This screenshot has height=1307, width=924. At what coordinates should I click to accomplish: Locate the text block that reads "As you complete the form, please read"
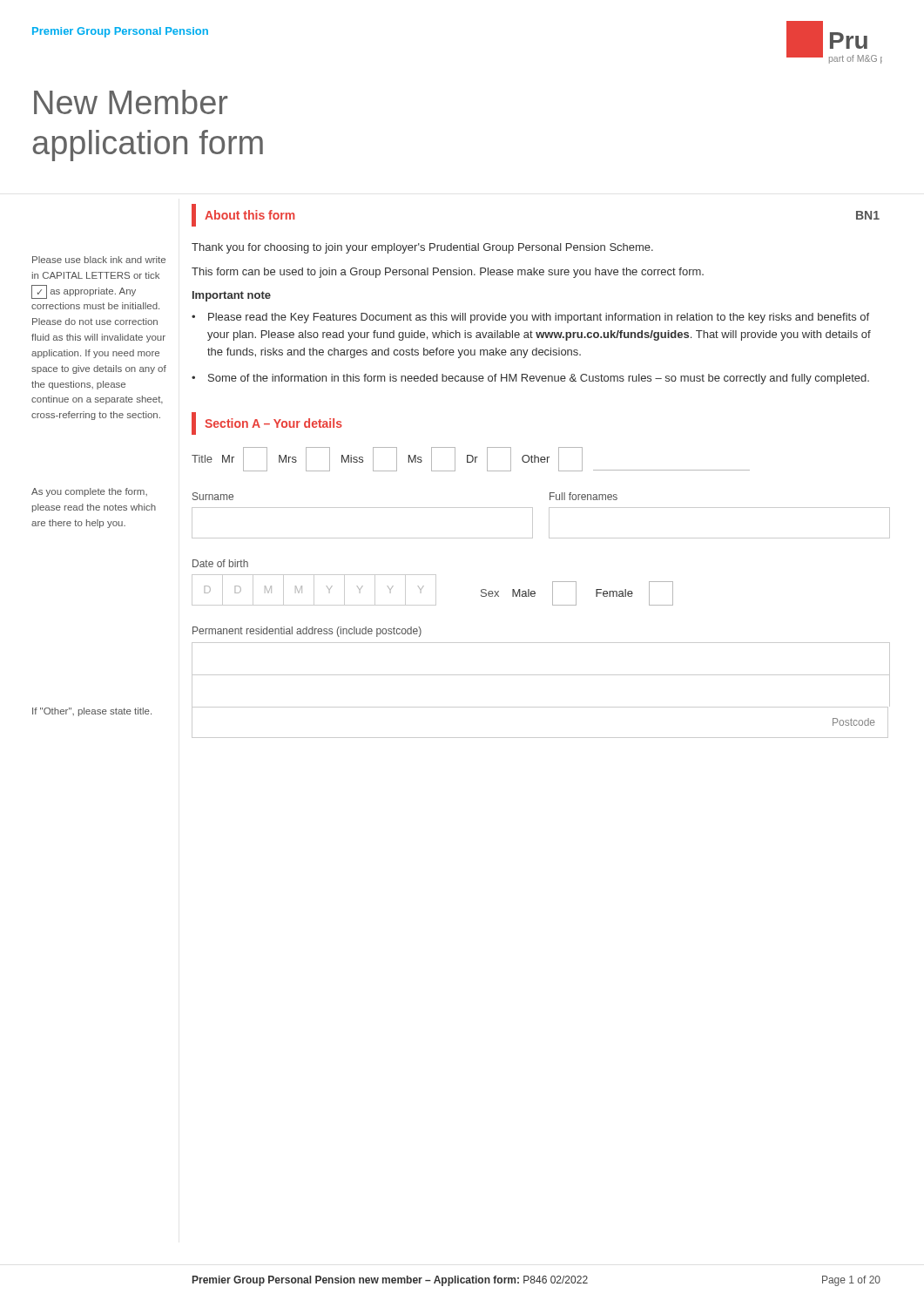pos(94,507)
